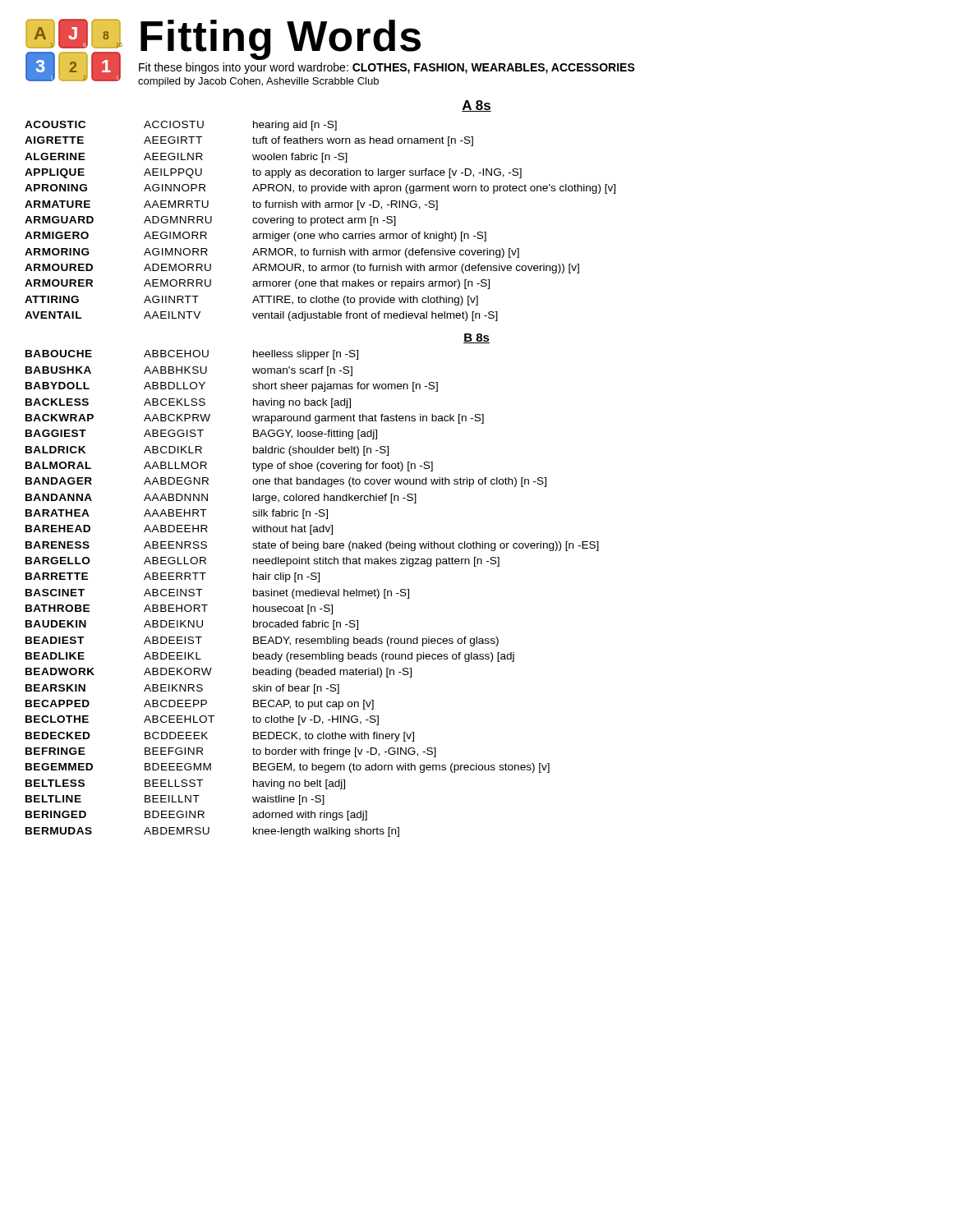
Task: Locate the list item with the text "APRONINGAGINNOPRAPRON, to provide with apron (garment worn to"
Action: coord(476,188)
